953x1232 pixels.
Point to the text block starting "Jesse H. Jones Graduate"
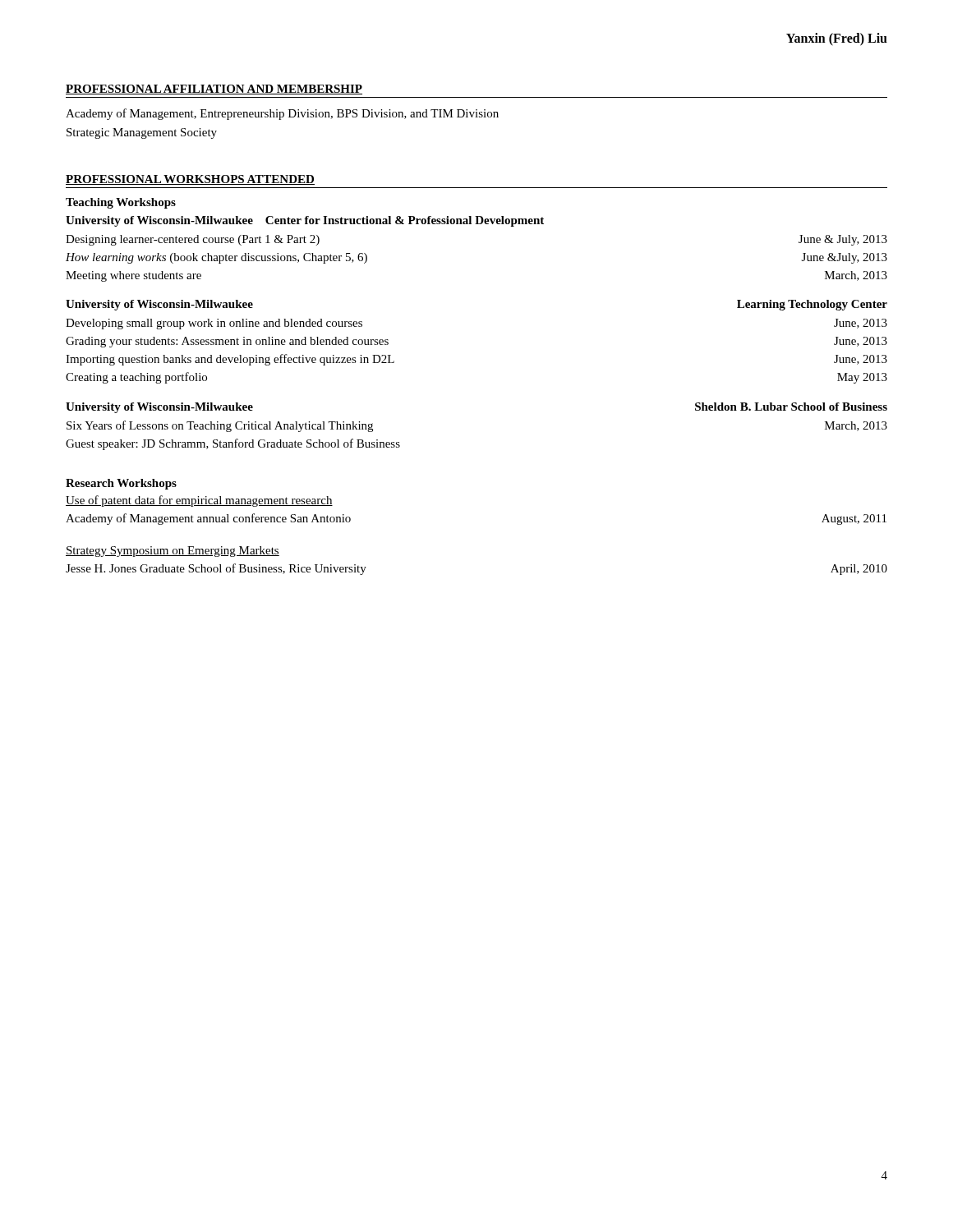[214, 569]
